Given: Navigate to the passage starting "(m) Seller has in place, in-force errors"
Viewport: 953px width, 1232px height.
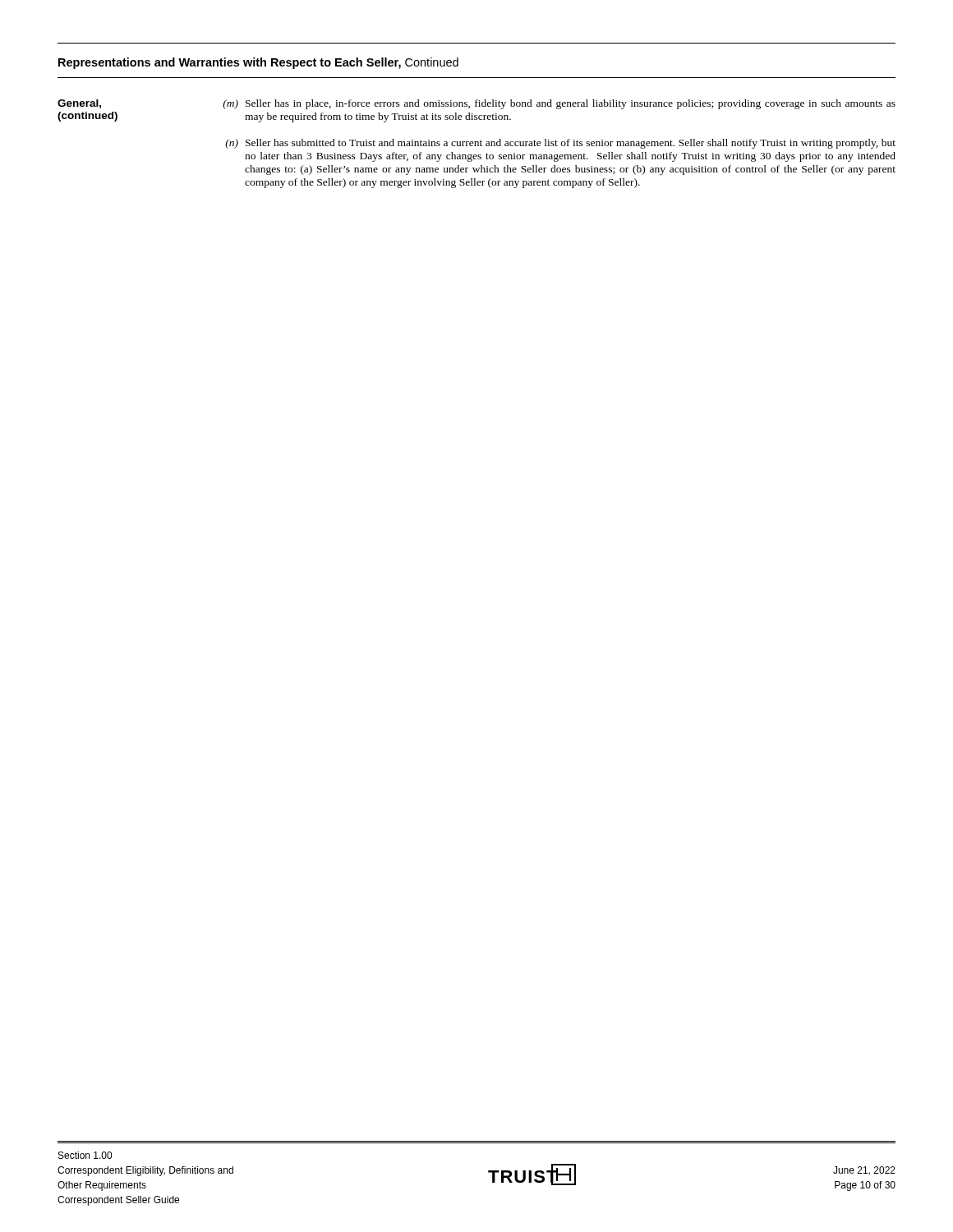Looking at the screenshot, I should pos(550,110).
